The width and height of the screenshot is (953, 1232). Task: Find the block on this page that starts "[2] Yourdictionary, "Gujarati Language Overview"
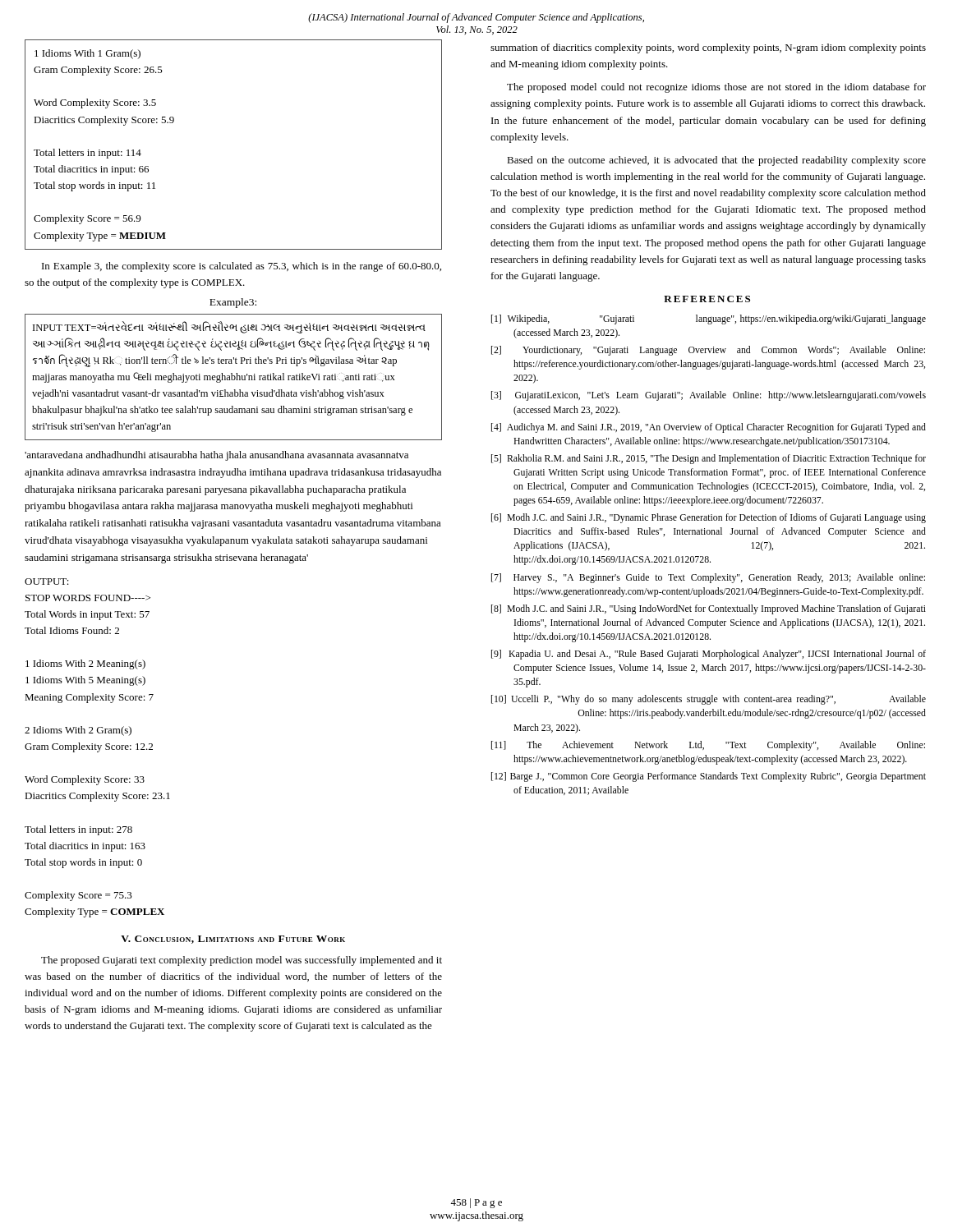[708, 364]
